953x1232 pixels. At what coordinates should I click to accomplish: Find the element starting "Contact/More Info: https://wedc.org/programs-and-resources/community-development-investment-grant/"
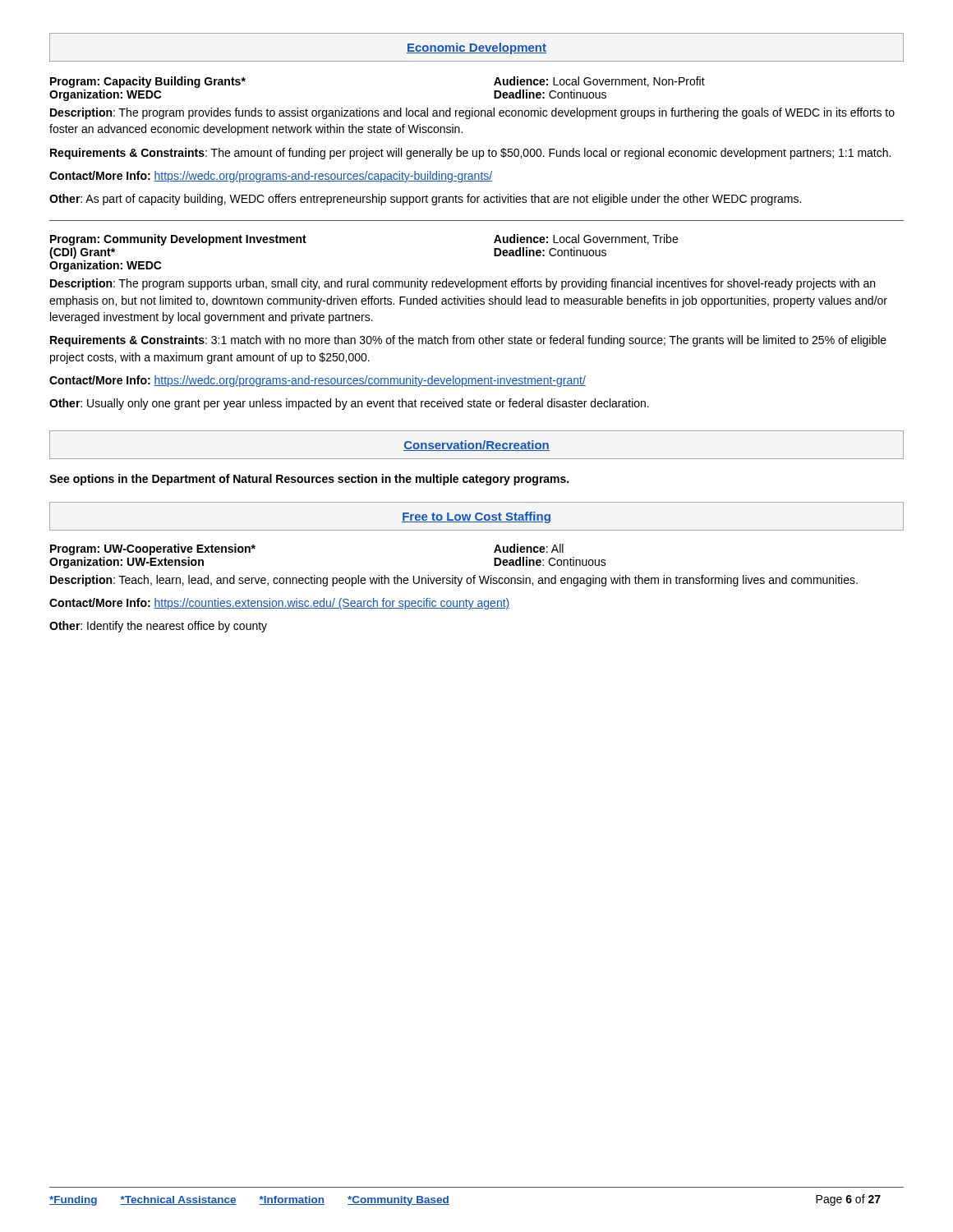click(317, 380)
